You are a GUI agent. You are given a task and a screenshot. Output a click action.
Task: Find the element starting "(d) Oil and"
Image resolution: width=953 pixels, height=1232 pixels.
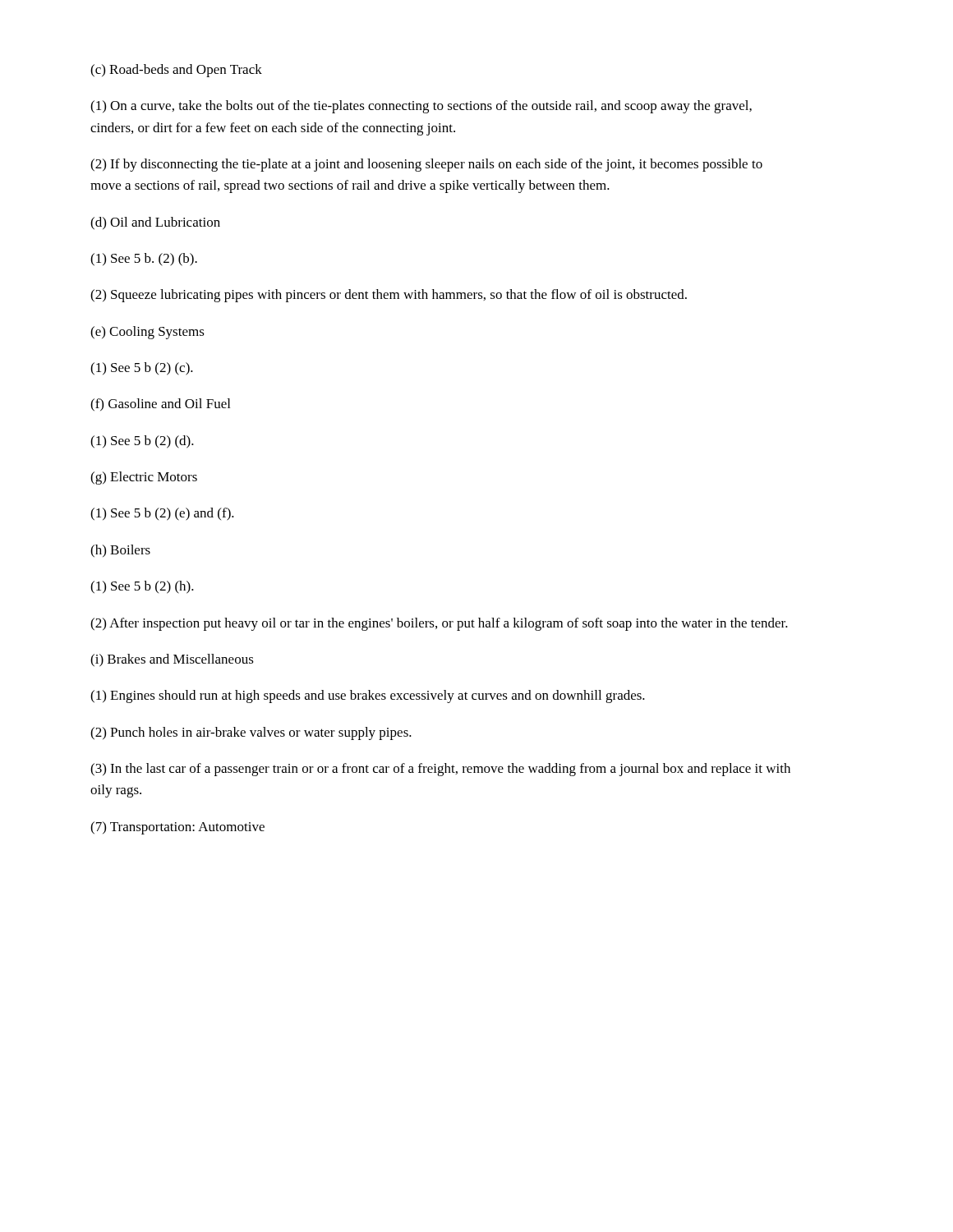tap(155, 222)
